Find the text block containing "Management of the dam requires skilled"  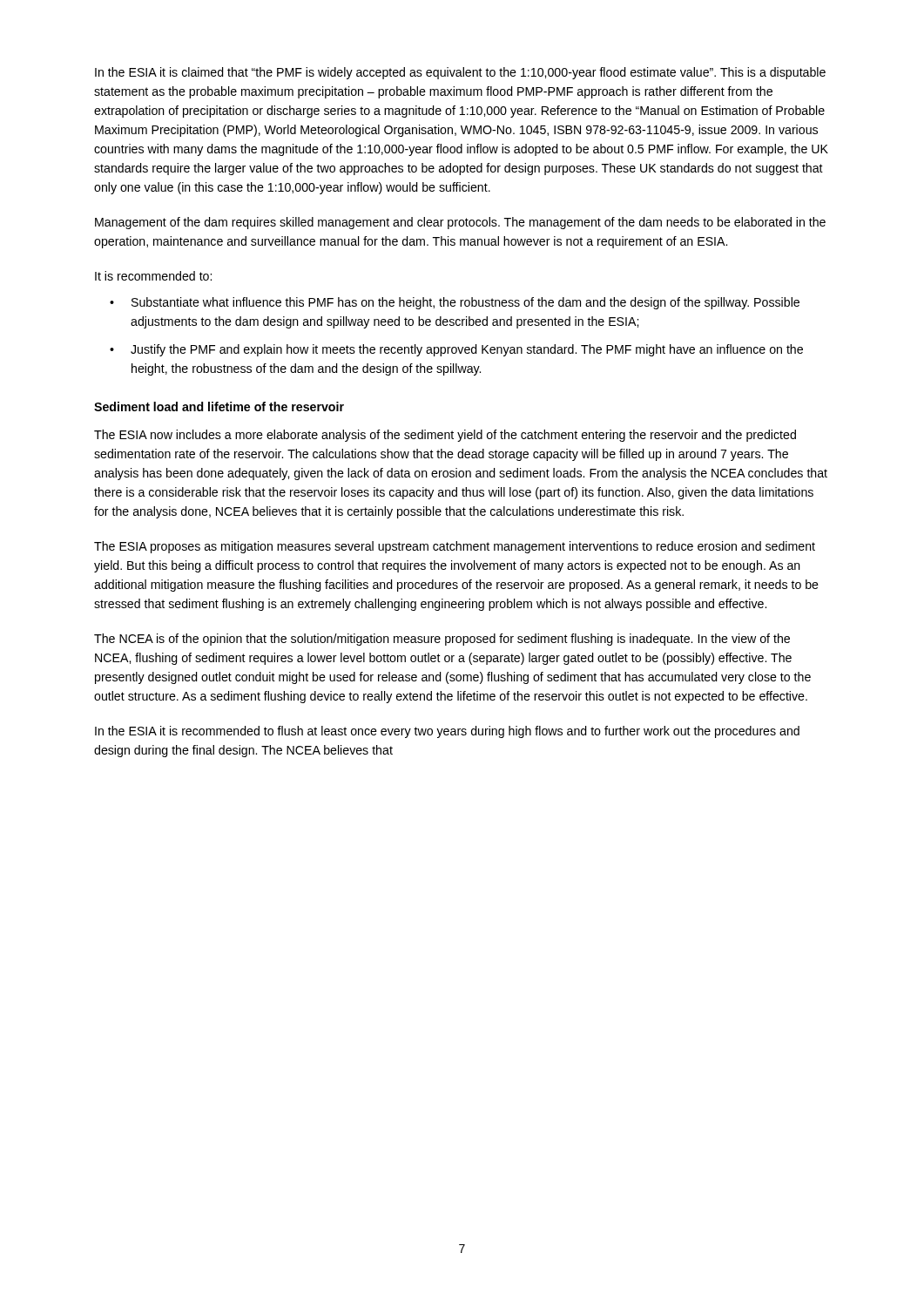tap(460, 232)
